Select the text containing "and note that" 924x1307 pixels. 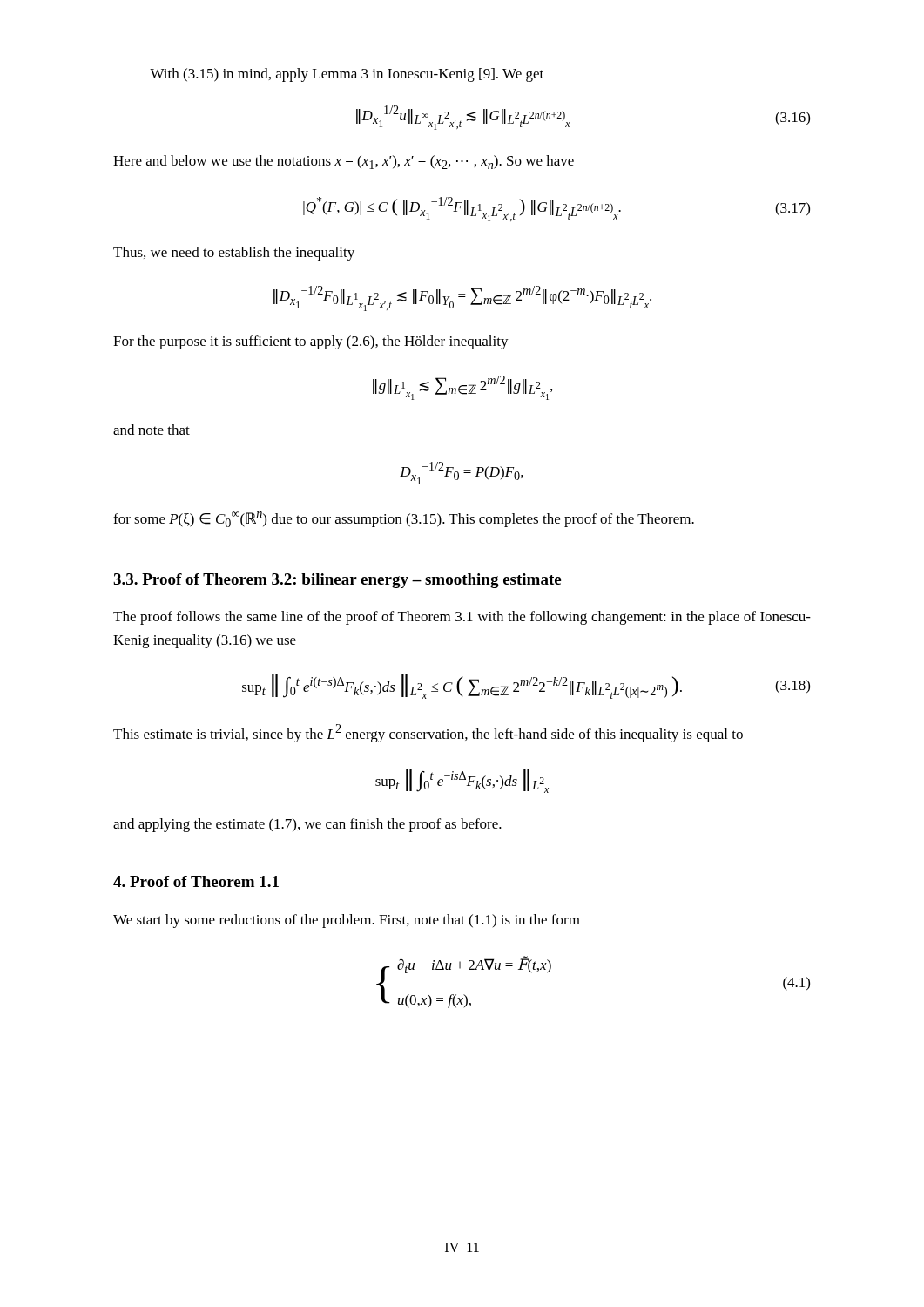tap(151, 430)
